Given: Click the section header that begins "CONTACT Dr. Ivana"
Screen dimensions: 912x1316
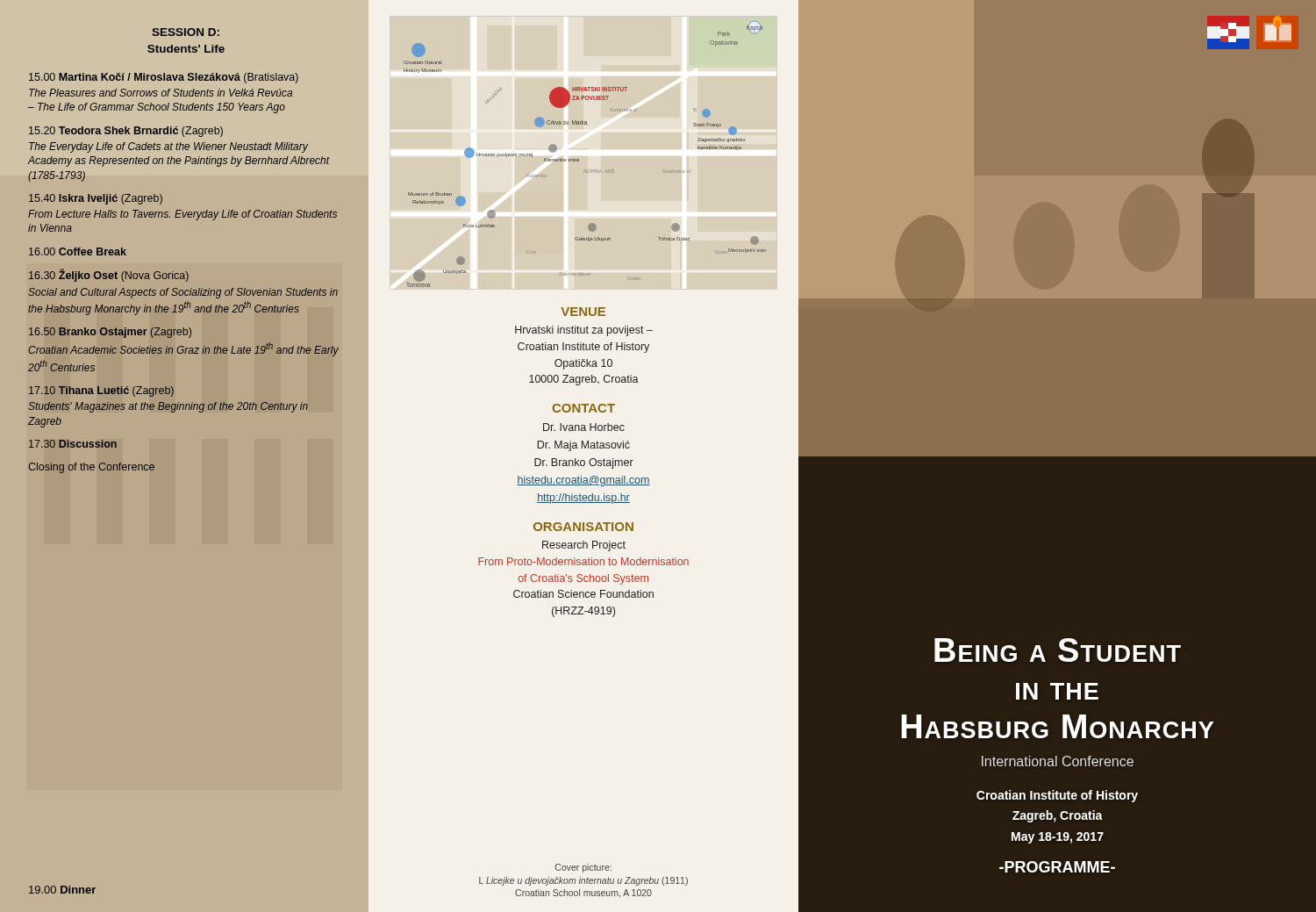Looking at the screenshot, I should pyautogui.click(x=583, y=453).
